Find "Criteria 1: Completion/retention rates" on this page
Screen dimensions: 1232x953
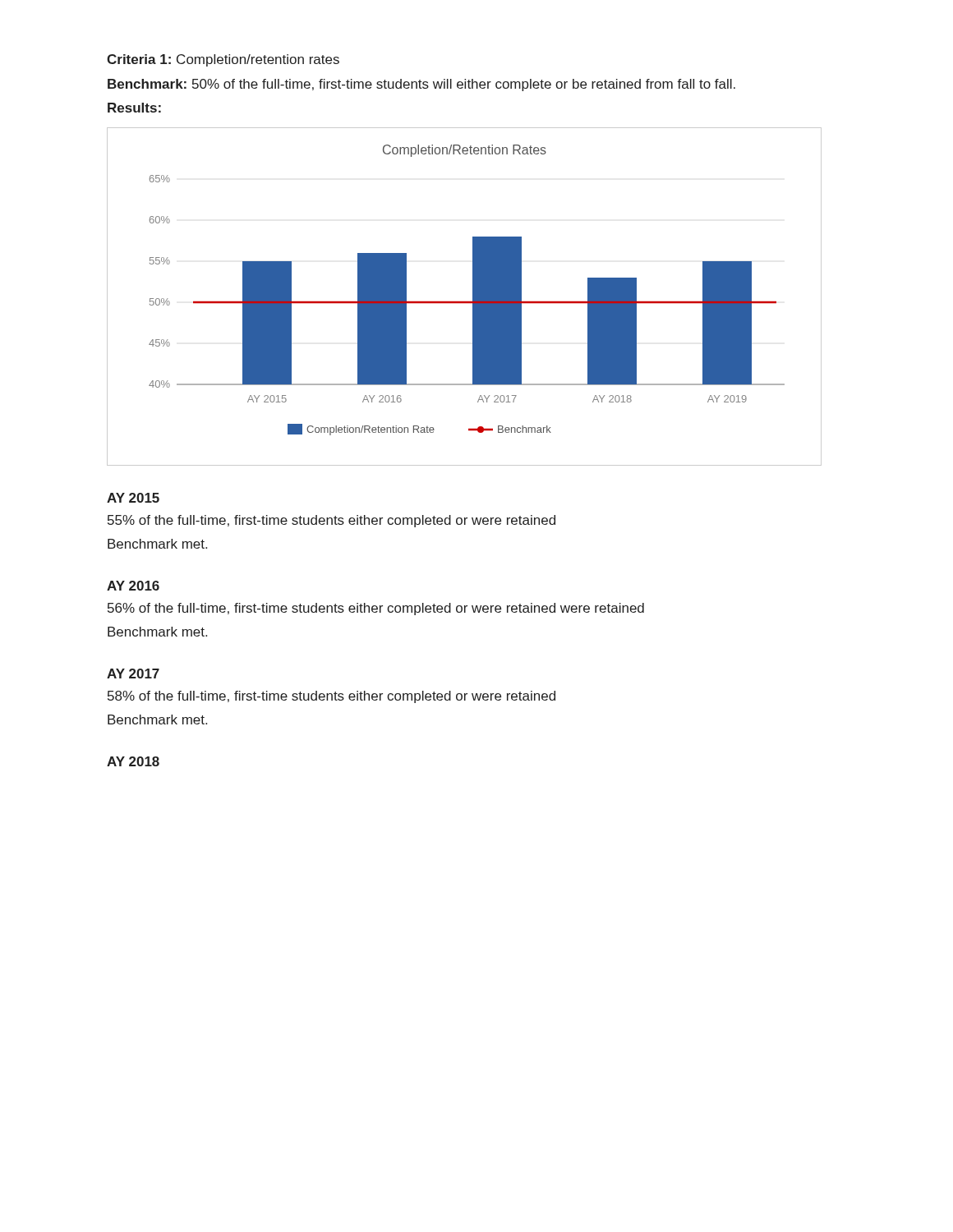[223, 60]
